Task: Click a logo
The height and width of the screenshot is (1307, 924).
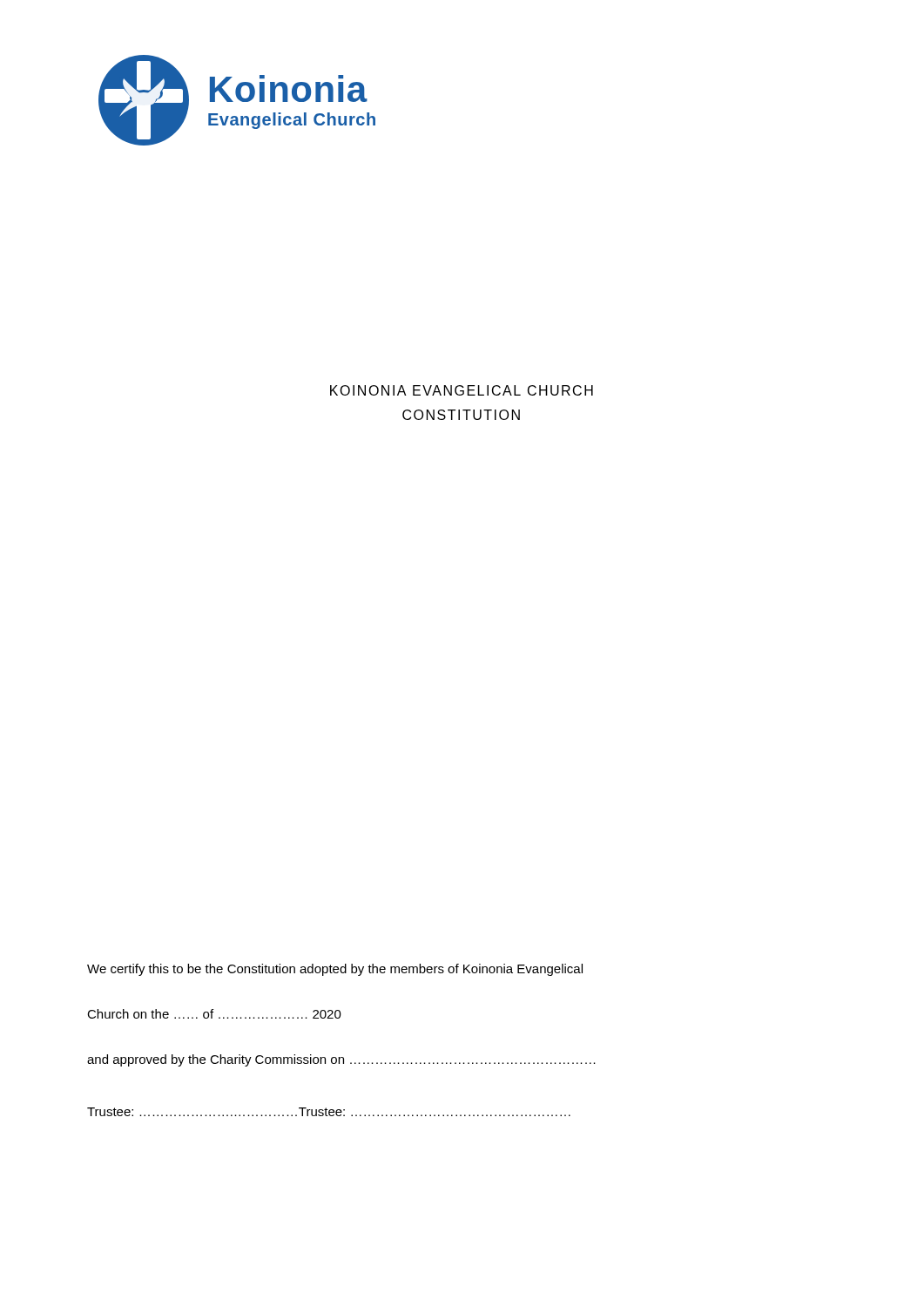Action: [x=232, y=100]
